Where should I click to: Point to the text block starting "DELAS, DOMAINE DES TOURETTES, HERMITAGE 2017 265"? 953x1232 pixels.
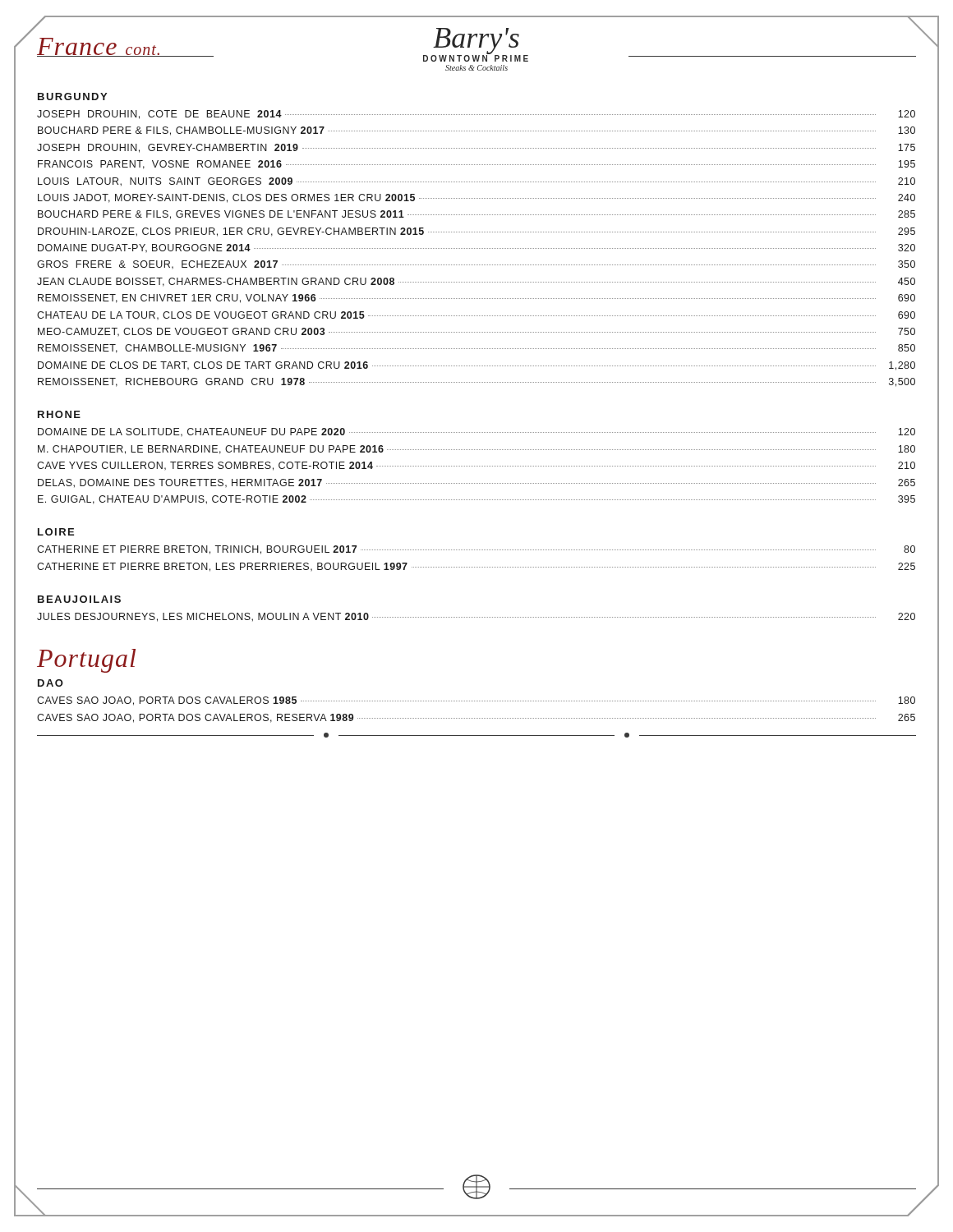point(476,483)
